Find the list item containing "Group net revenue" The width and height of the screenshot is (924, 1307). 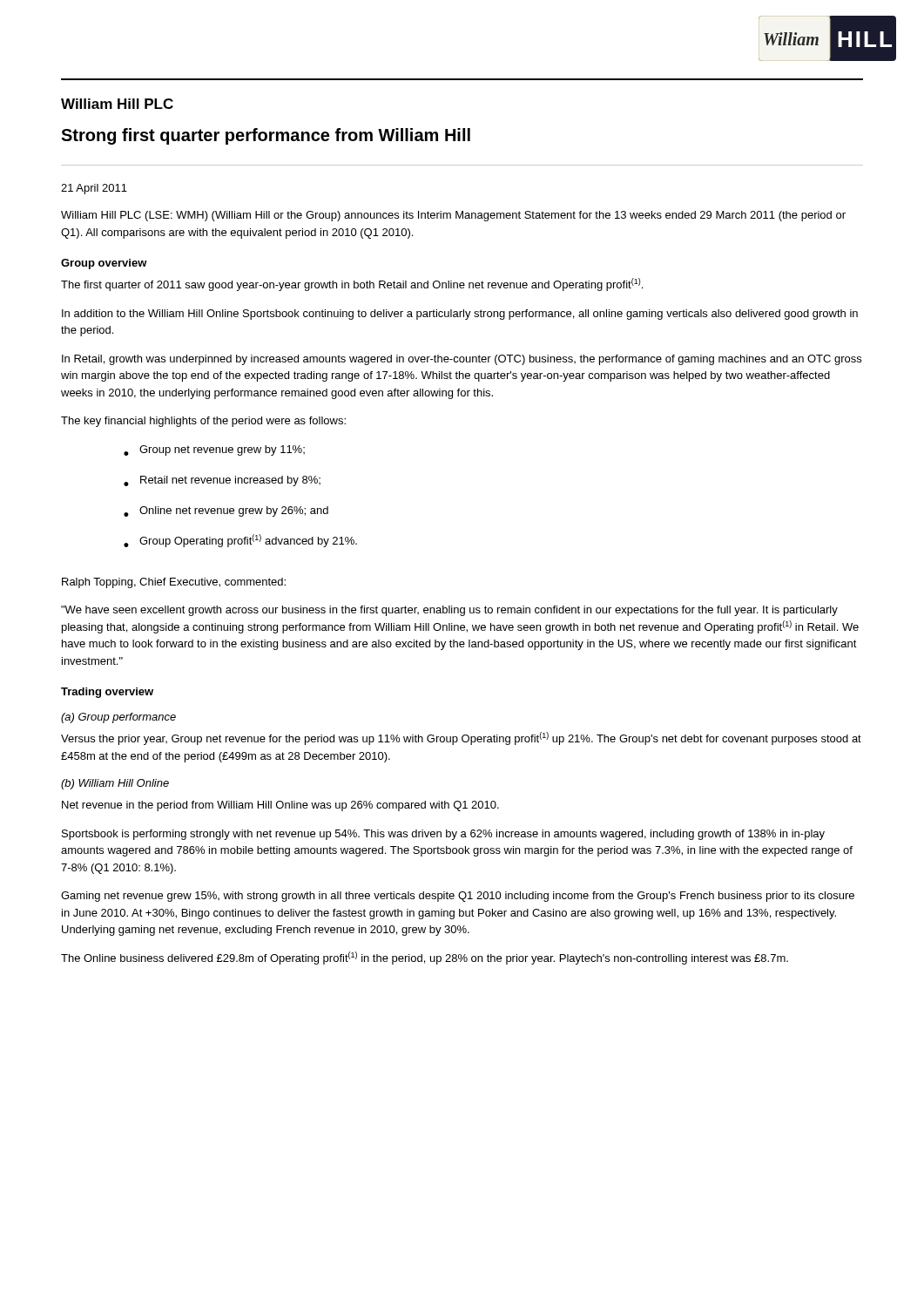click(209, 453)
